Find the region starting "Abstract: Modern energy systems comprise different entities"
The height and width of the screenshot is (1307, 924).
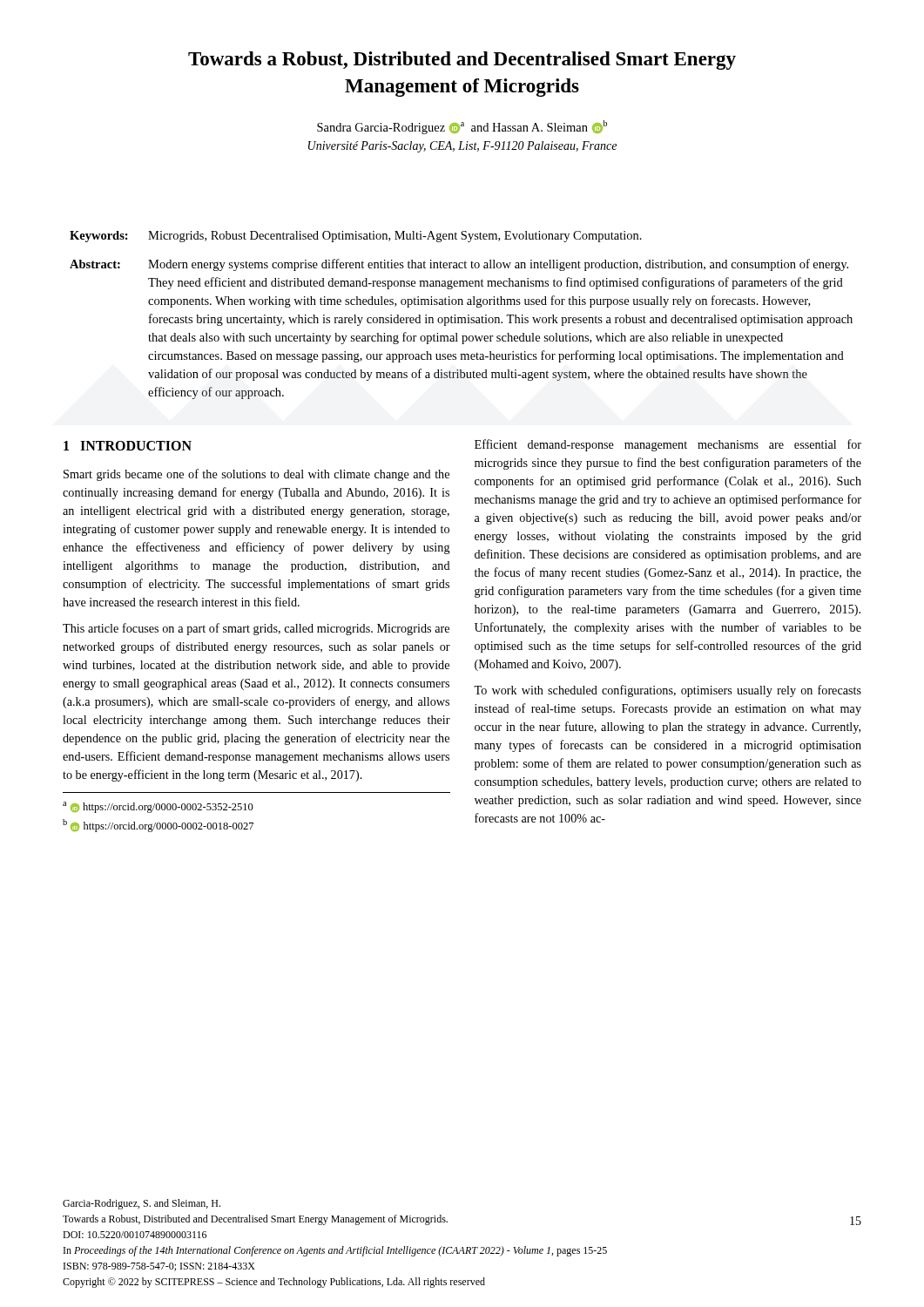pyautogui.click(x=462, y=329)
